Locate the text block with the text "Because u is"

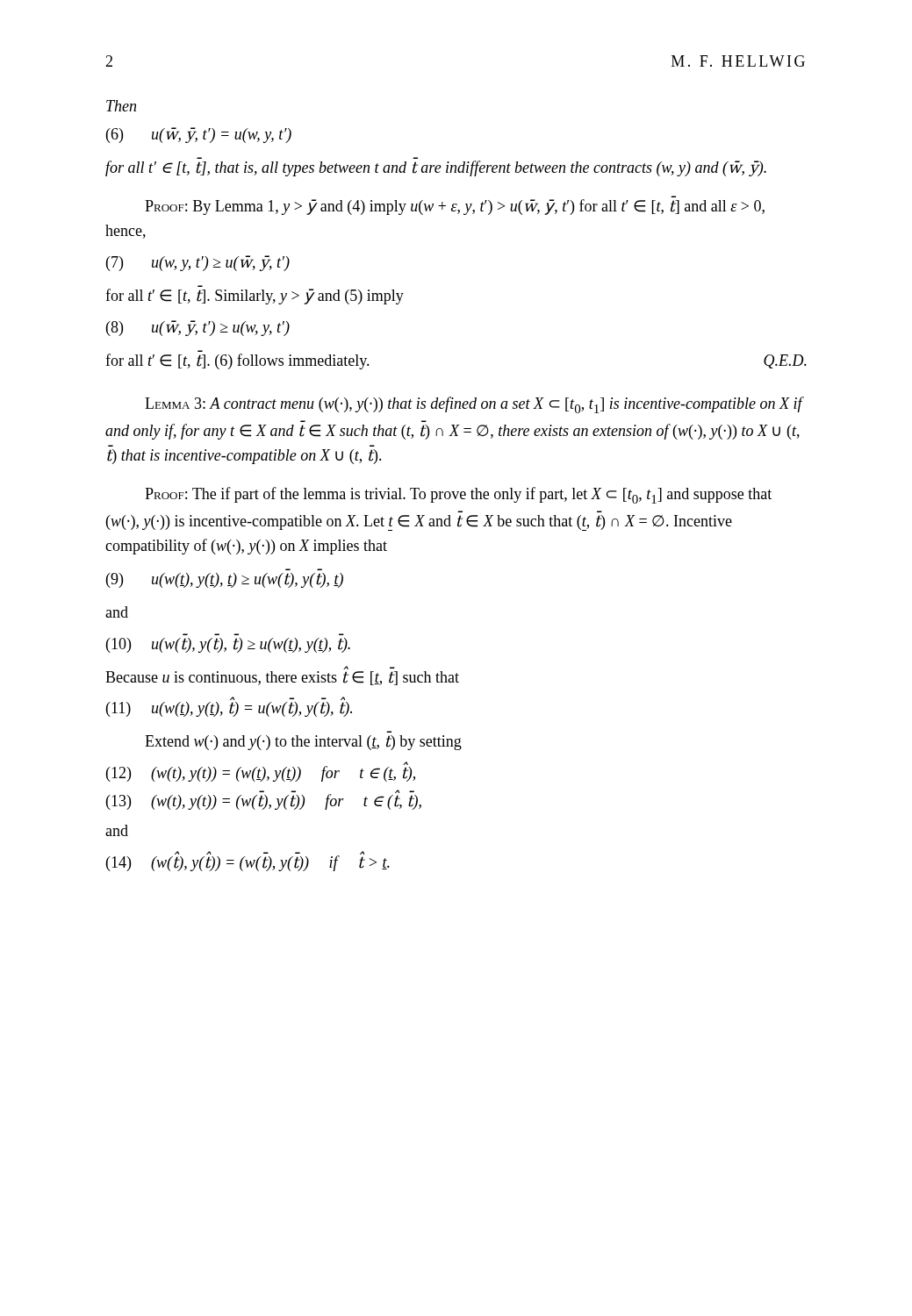(282, 677)
